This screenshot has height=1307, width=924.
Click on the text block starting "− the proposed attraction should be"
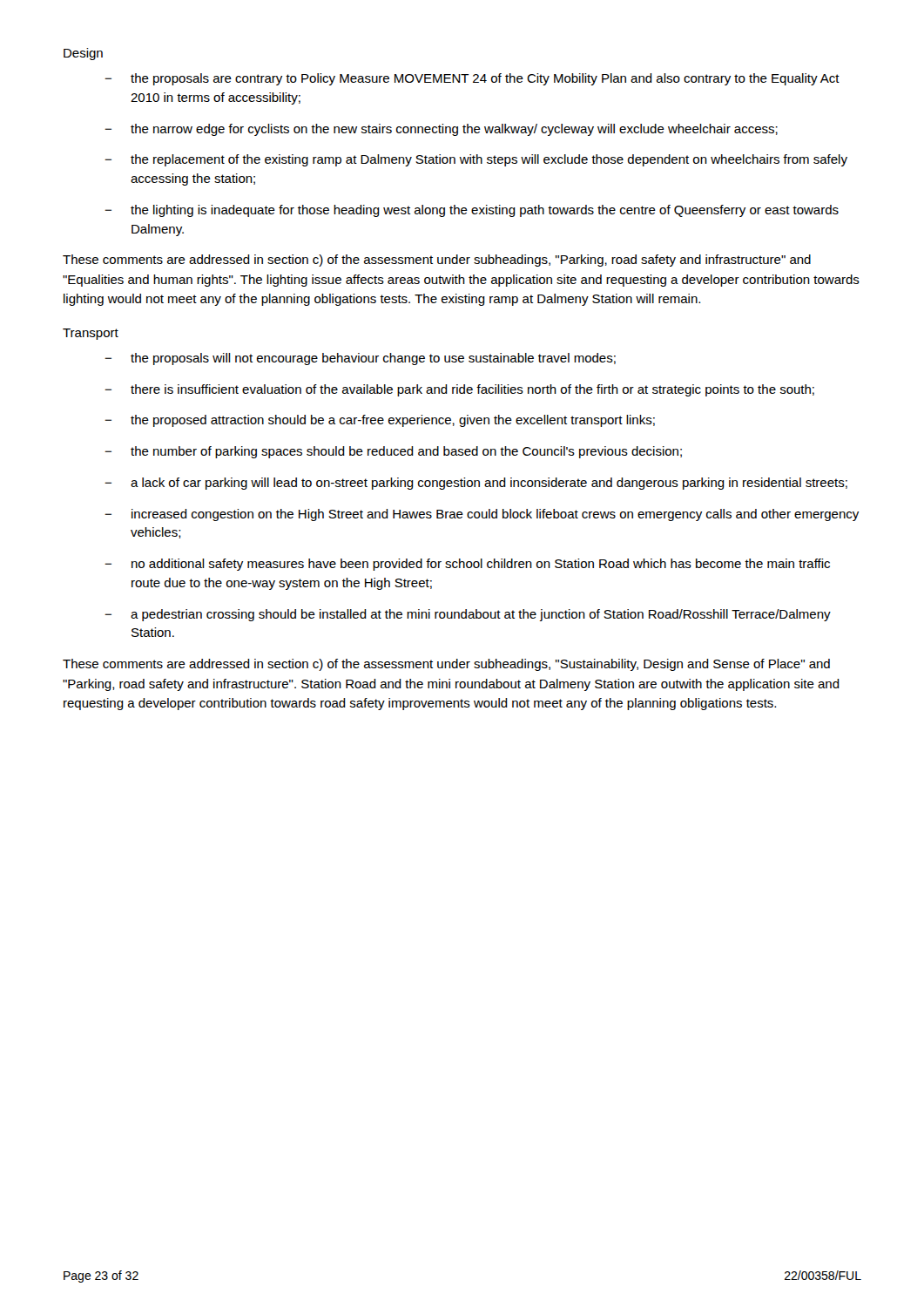380,420
